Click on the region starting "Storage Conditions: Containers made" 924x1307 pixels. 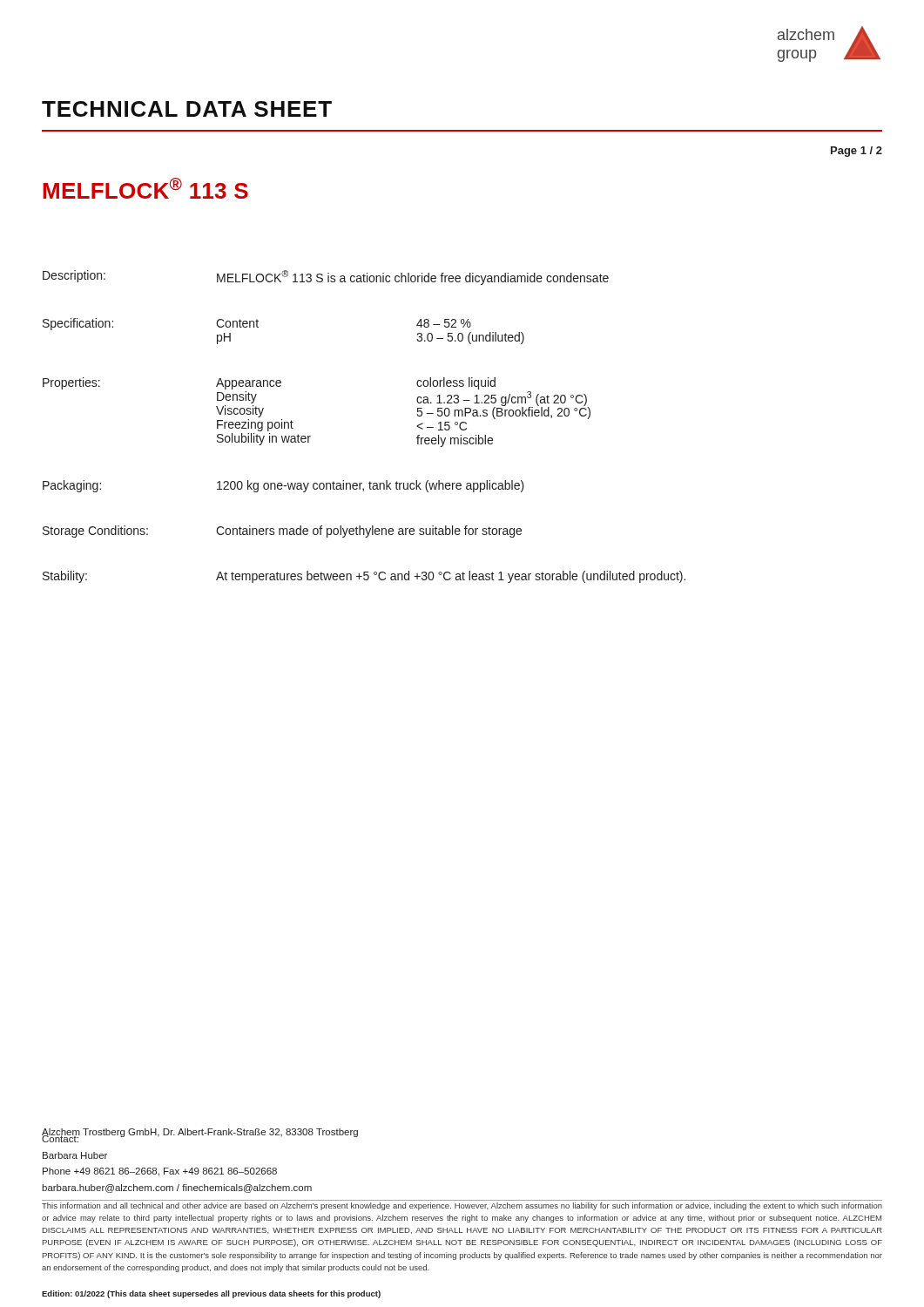tap(462, 531)
